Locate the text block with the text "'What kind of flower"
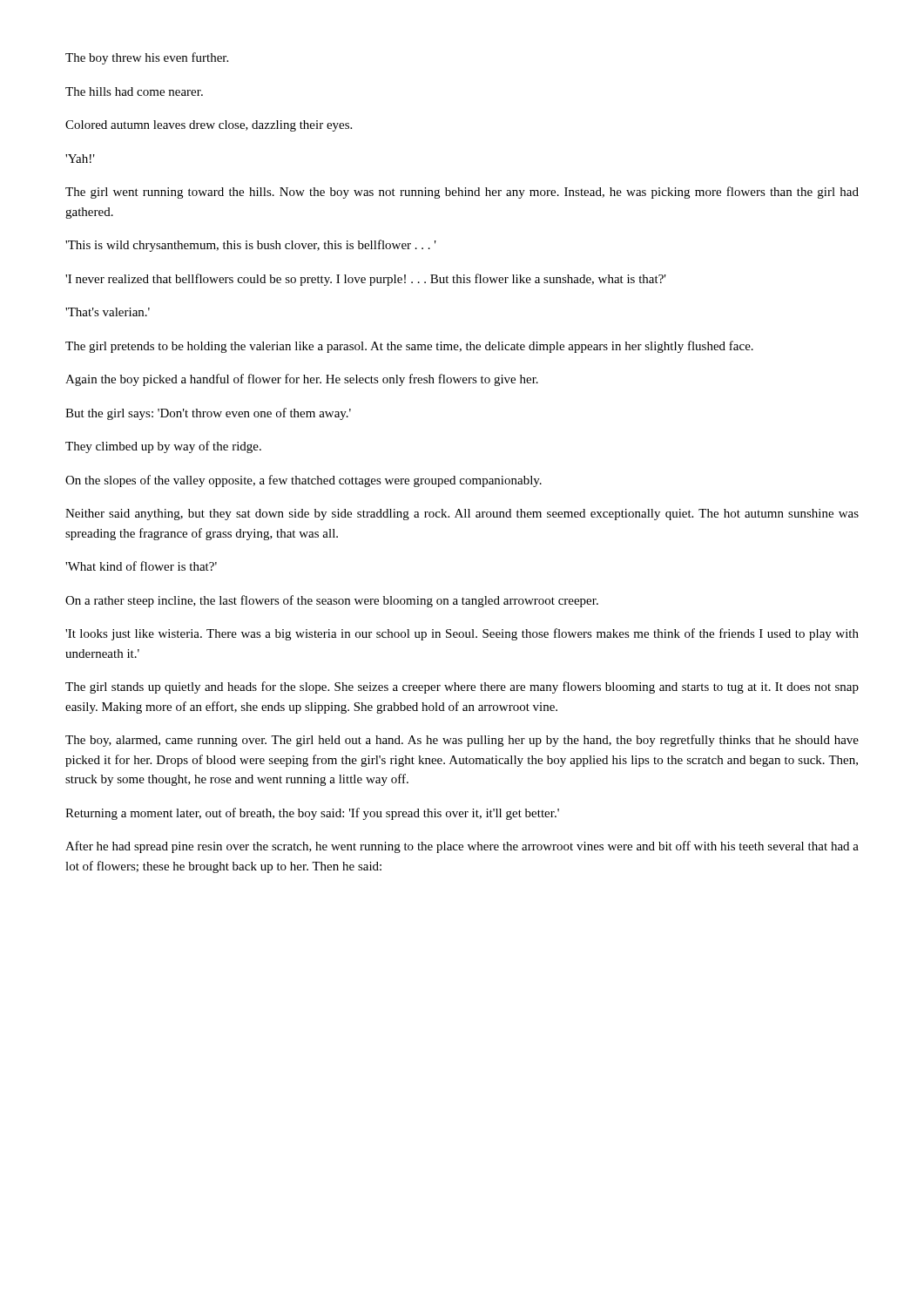The image size is (924, 1307). tap(141, 566)
